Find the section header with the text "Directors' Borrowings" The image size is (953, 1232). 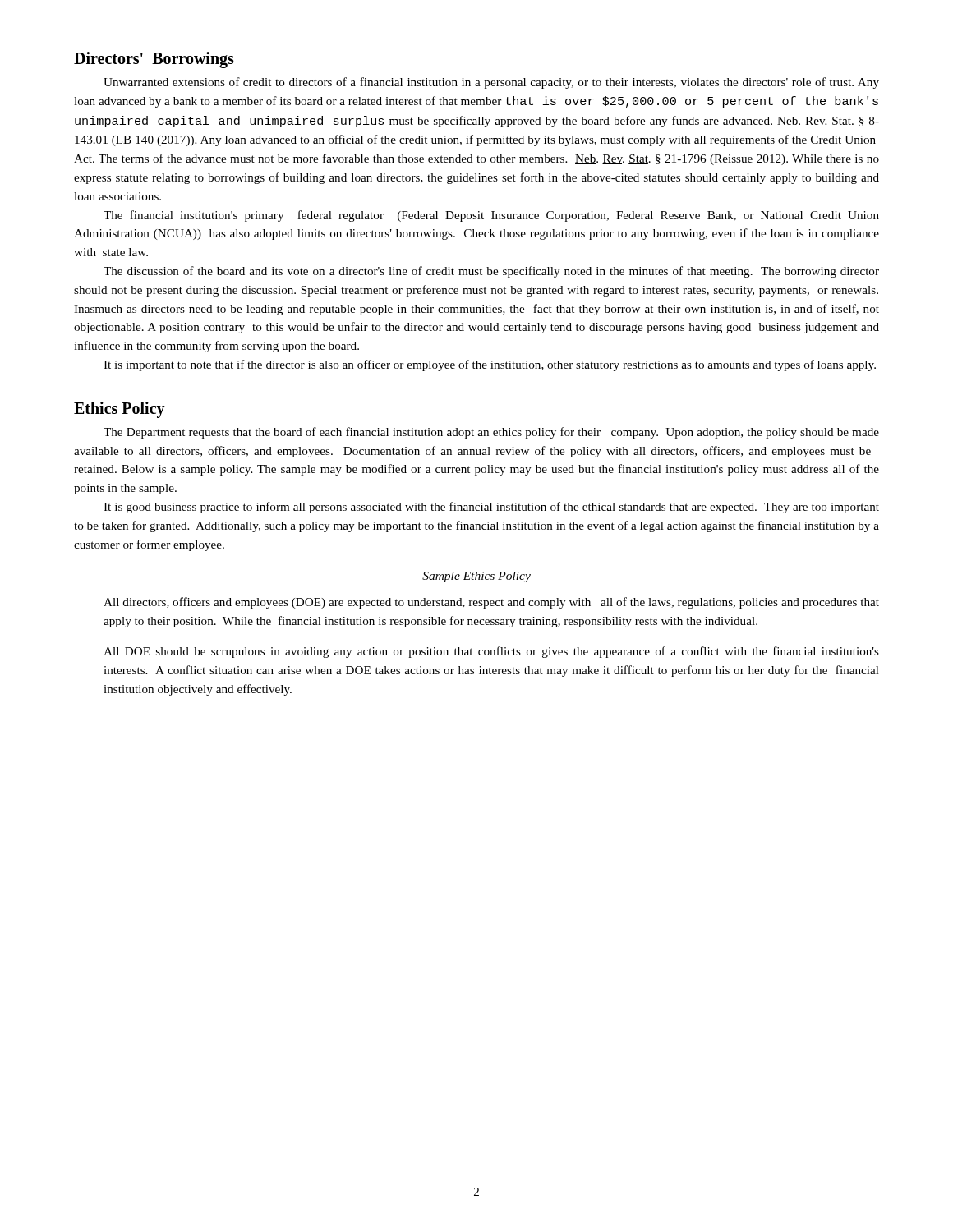click(x=154, y=58)
